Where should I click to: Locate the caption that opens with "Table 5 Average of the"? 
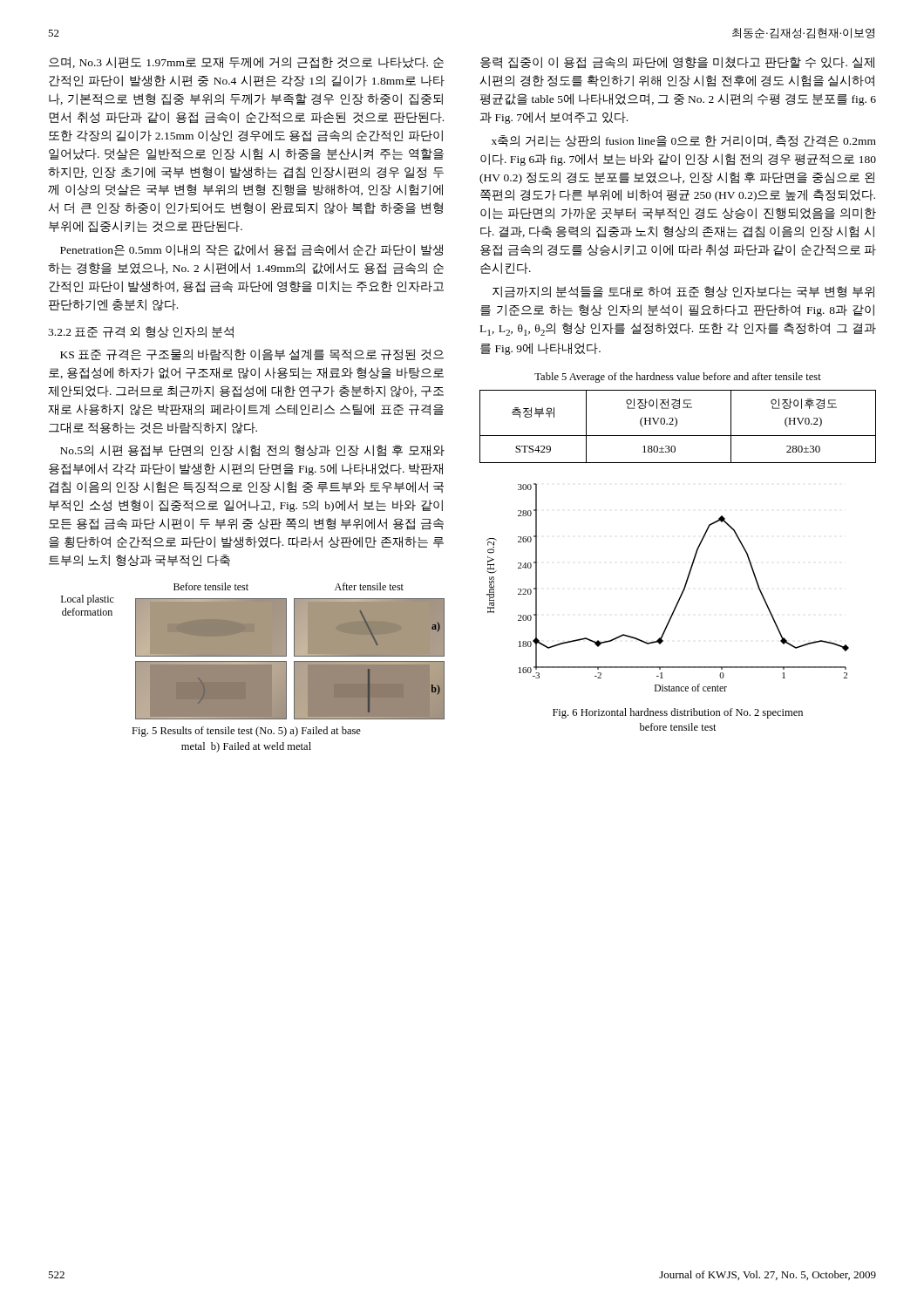[x=678, y=377]
